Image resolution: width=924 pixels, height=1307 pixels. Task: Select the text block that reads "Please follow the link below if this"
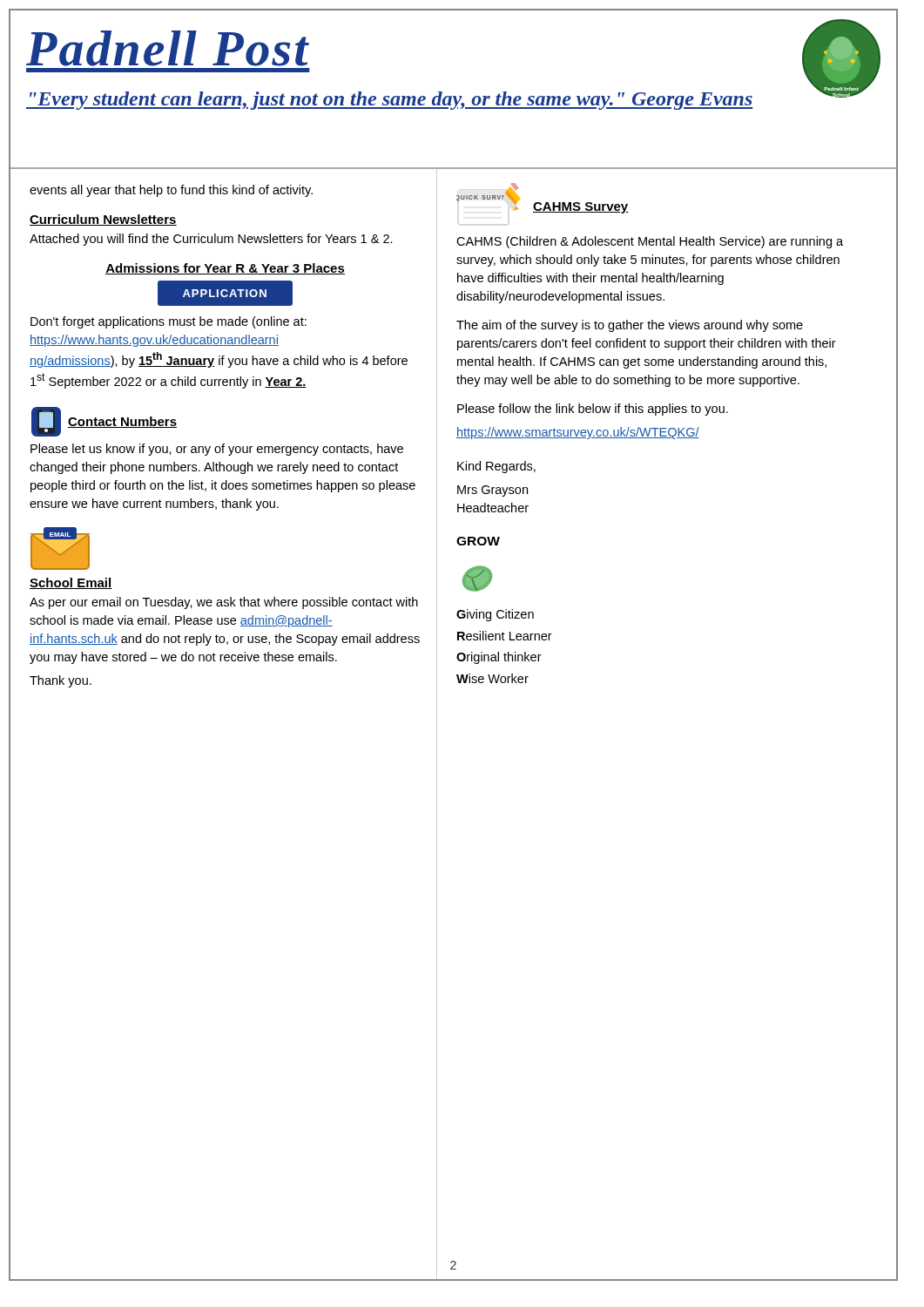pos(593,409)
